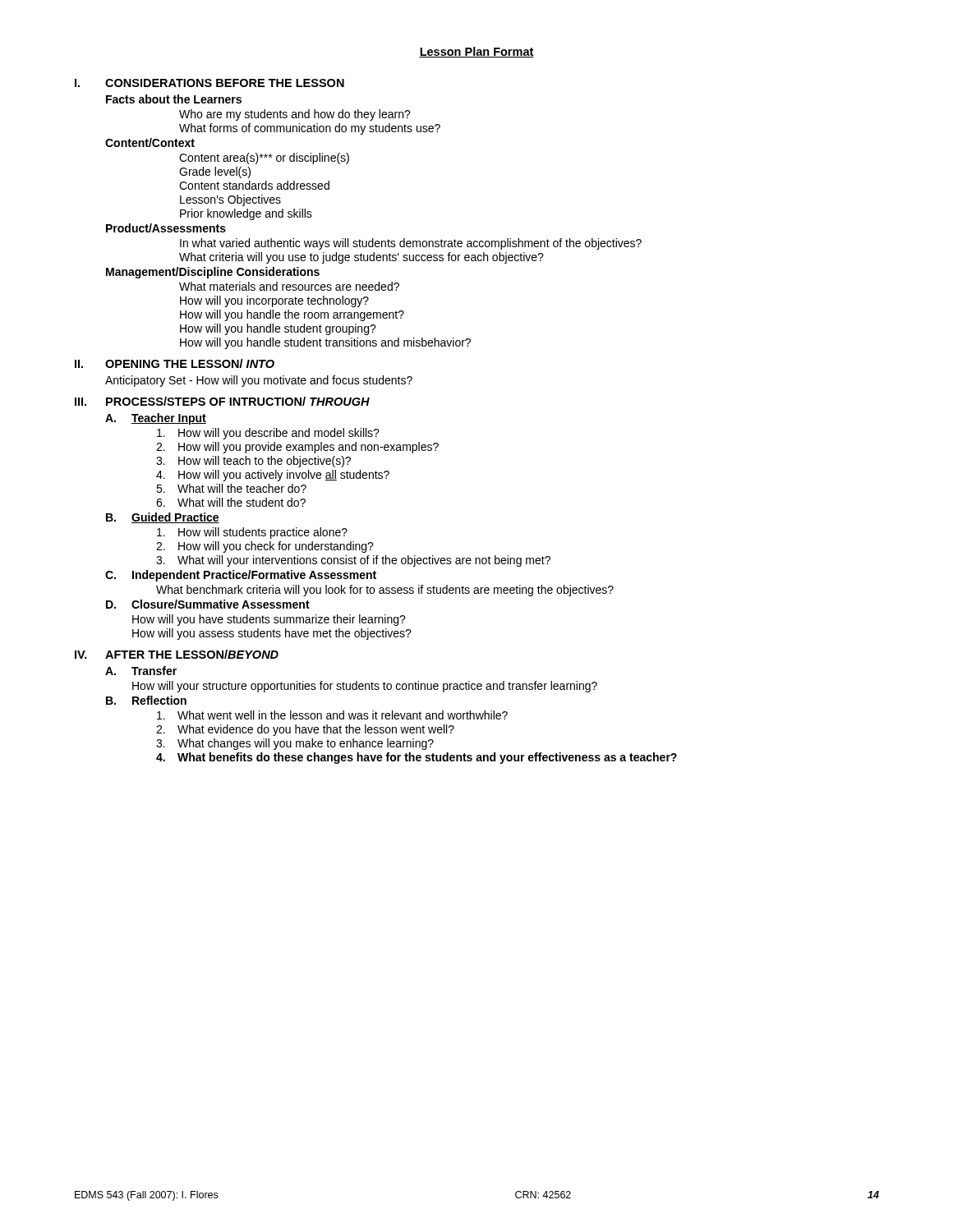The width and height of the screenshot is (953, 1232).
Task: Select the list item containing "What forms of communication do my students use?"
Action: 310,128
